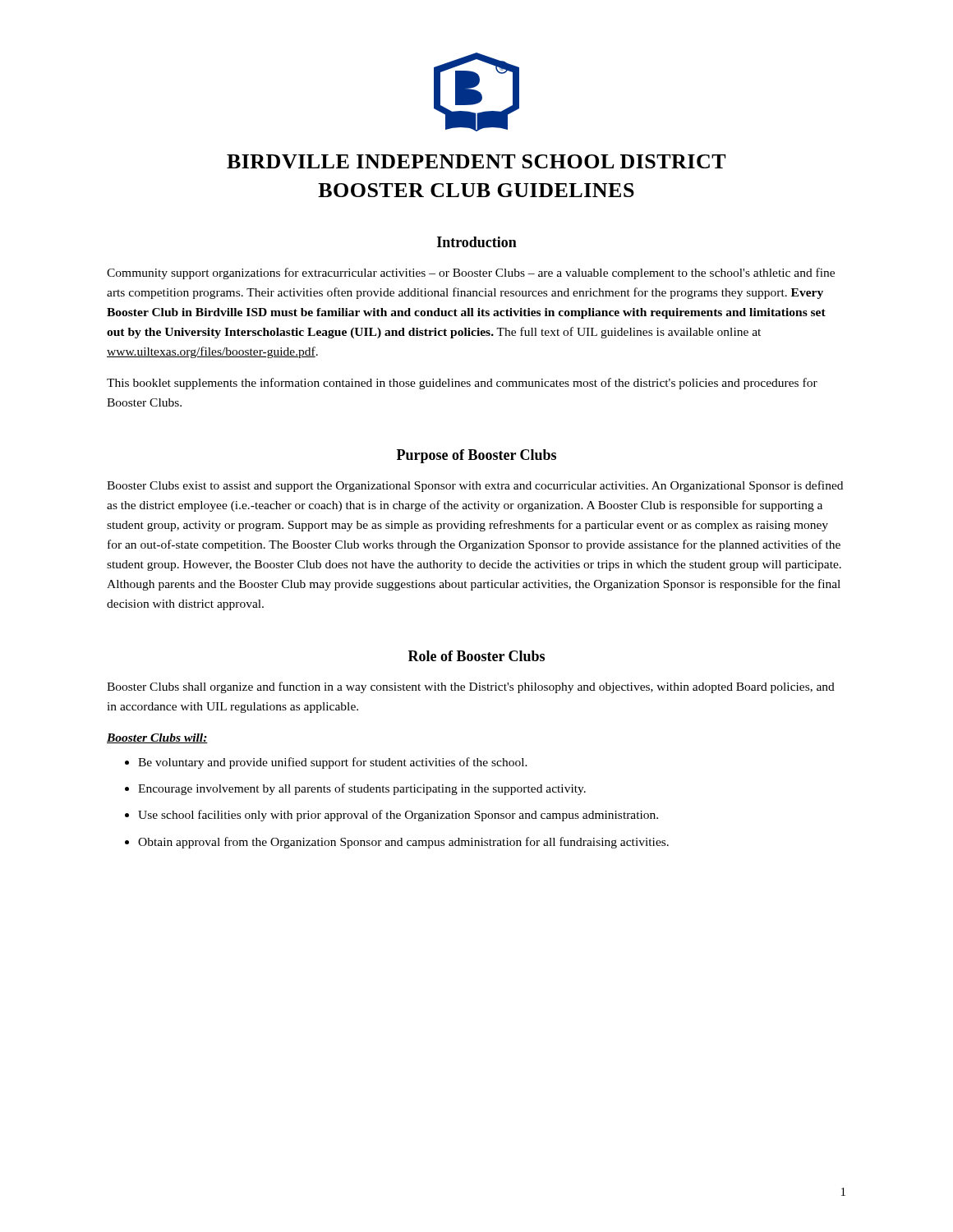Click where it says "Role of Booster Clubs"
953x1232 pixels.
[x=476, y=657]
